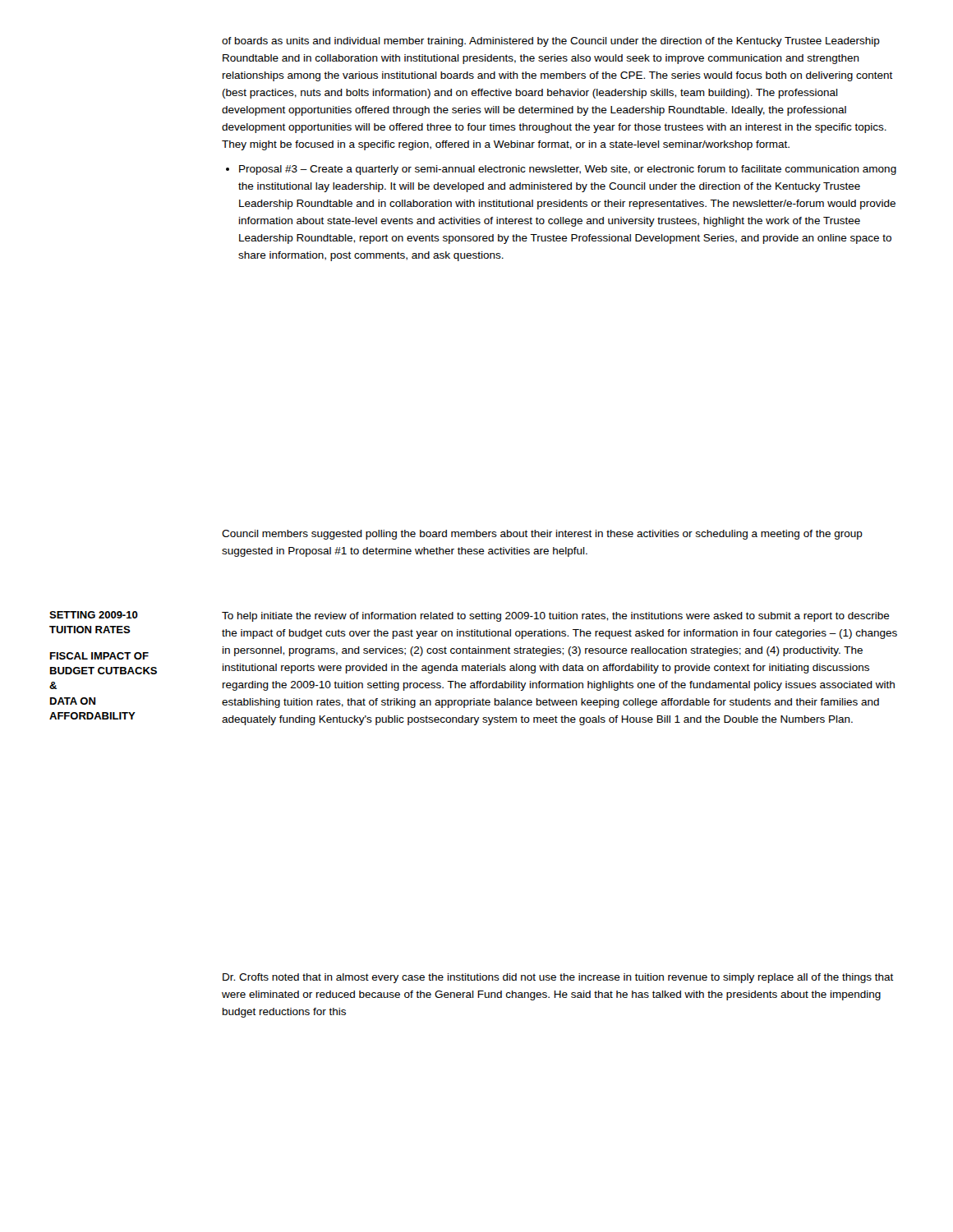Viewport: 953px width, 1232px height.
Task: Find "FISCAL IMPACT OFBUDGET CUTBACKS&DATA ONAFFORDABILITY" on this page
Action: pyautogui.click(x=99, y=656)
